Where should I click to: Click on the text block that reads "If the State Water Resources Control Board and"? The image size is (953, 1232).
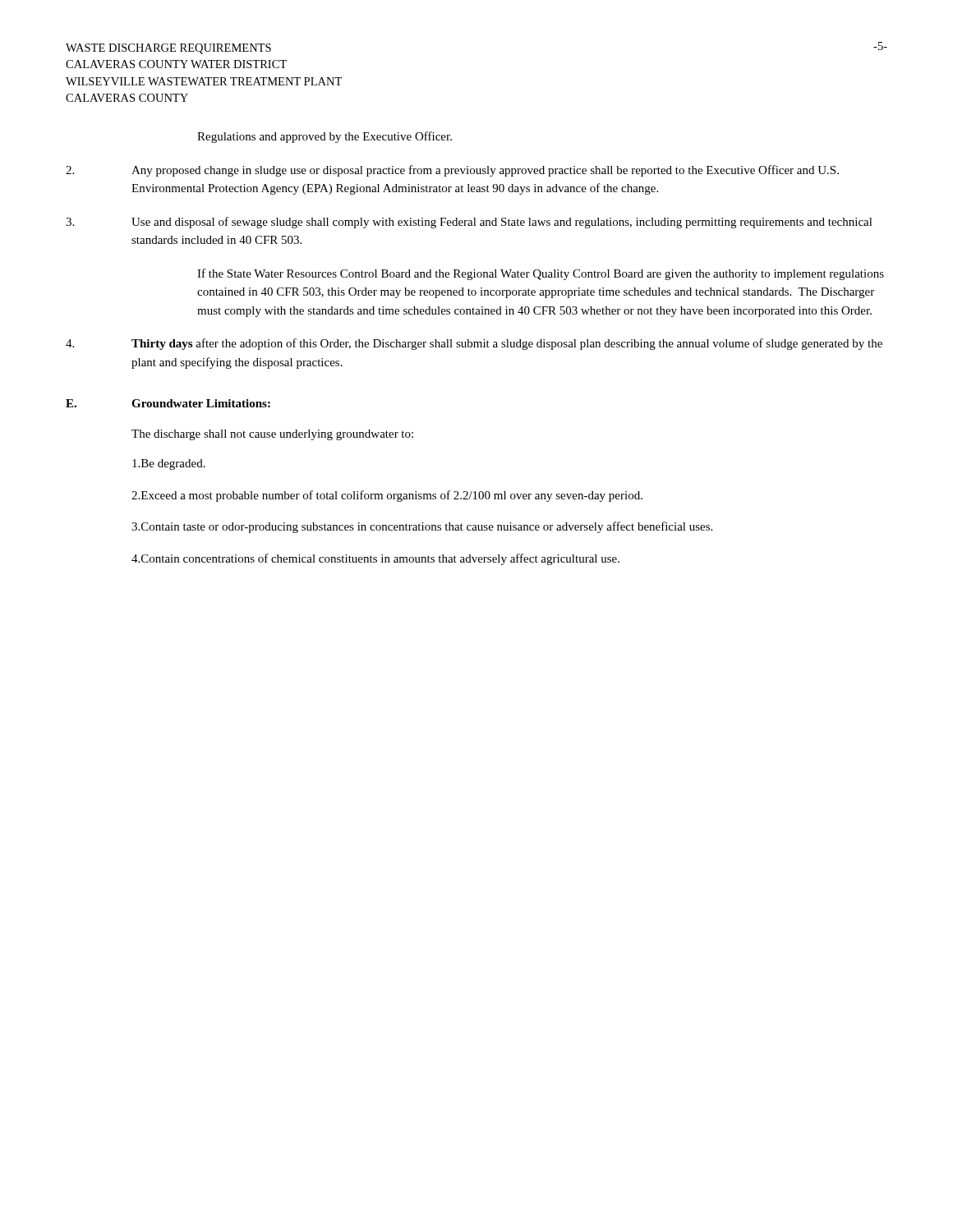[x=541, y=292]
